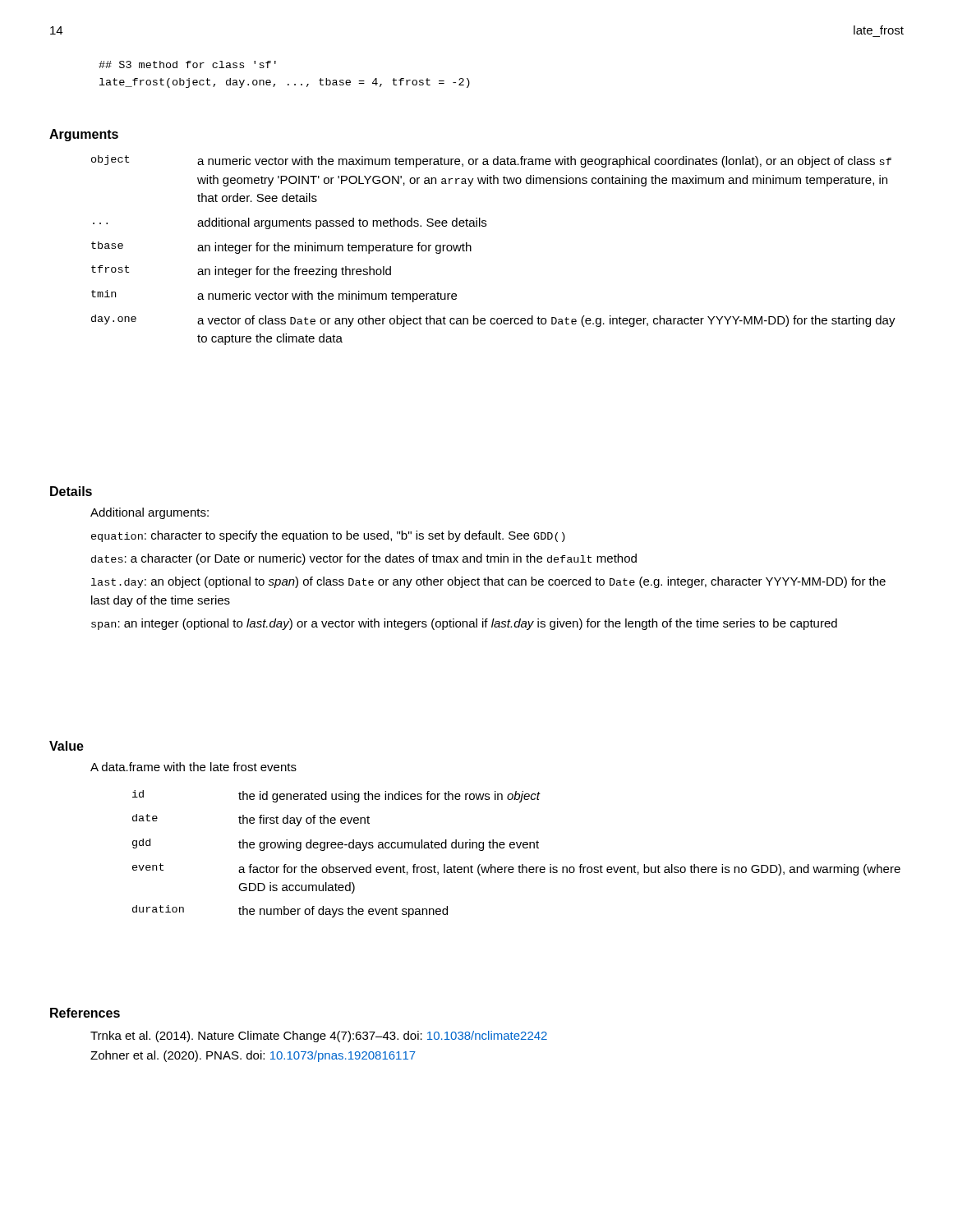Point to the passage starting "Trnka et al. (2014)."
This screenshot has height=1232, width=953.
319,1035
